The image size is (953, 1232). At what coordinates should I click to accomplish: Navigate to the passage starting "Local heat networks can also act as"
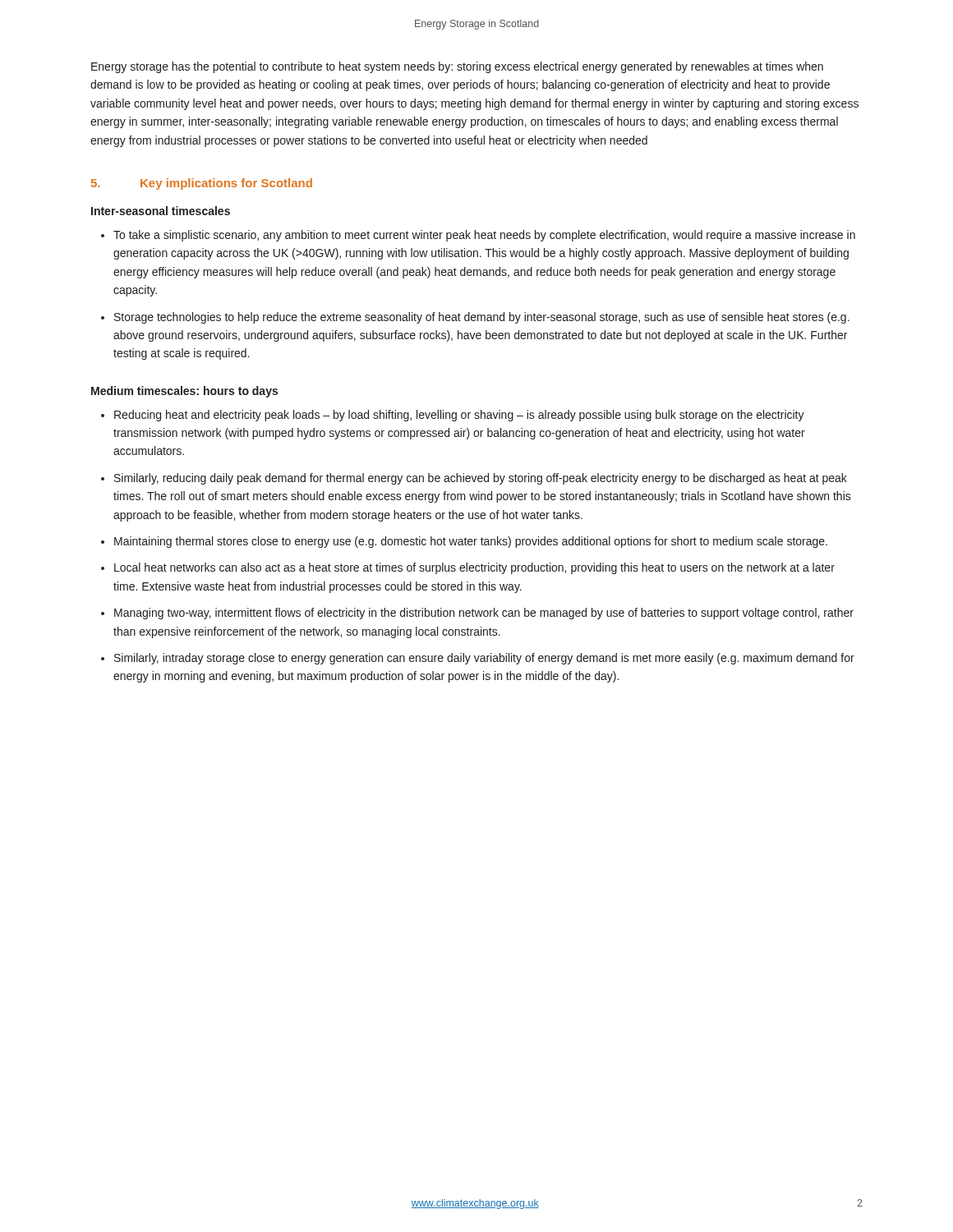(x=474, y=577)
